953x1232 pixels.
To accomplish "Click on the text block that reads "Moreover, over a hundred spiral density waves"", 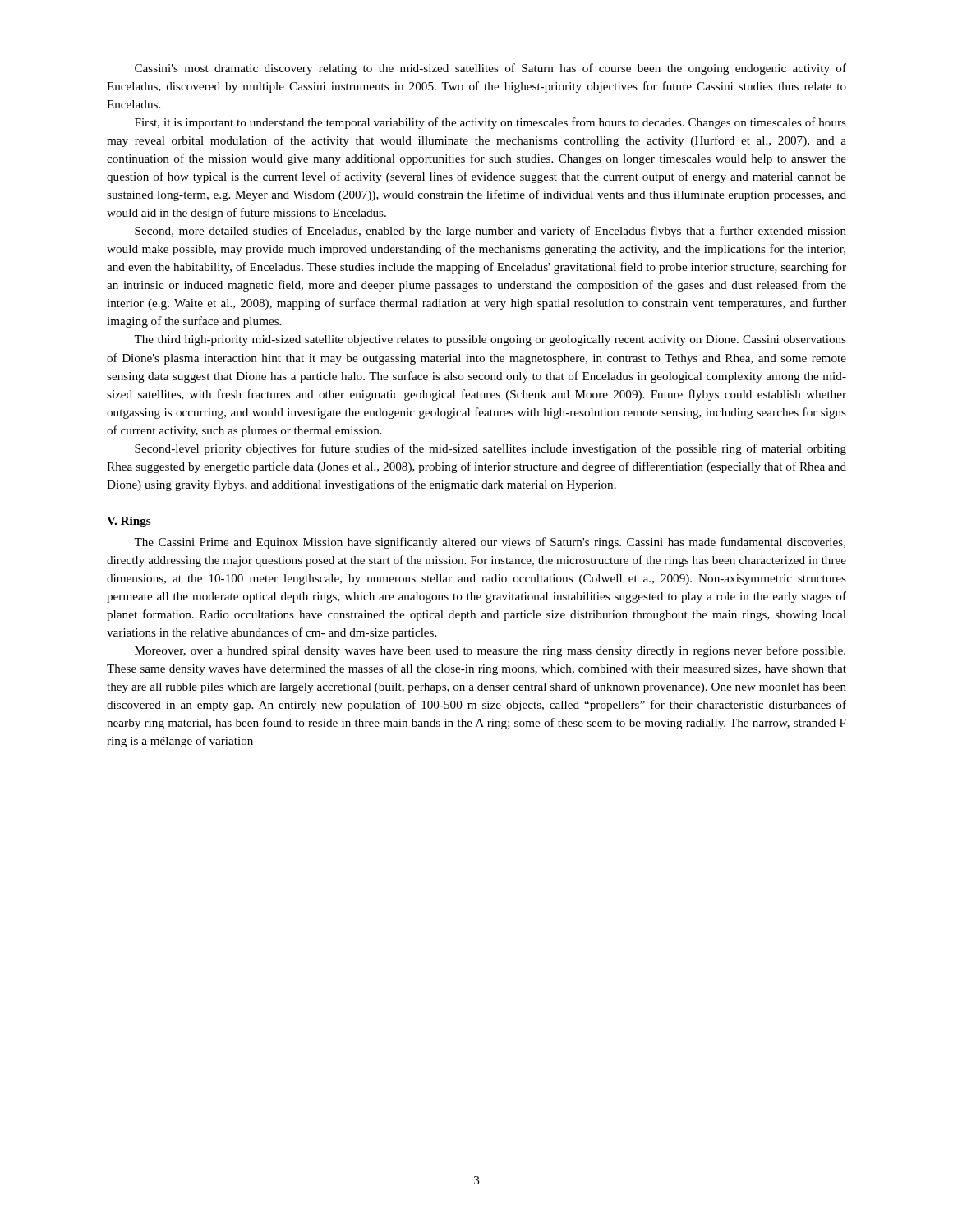I will 476,695.
